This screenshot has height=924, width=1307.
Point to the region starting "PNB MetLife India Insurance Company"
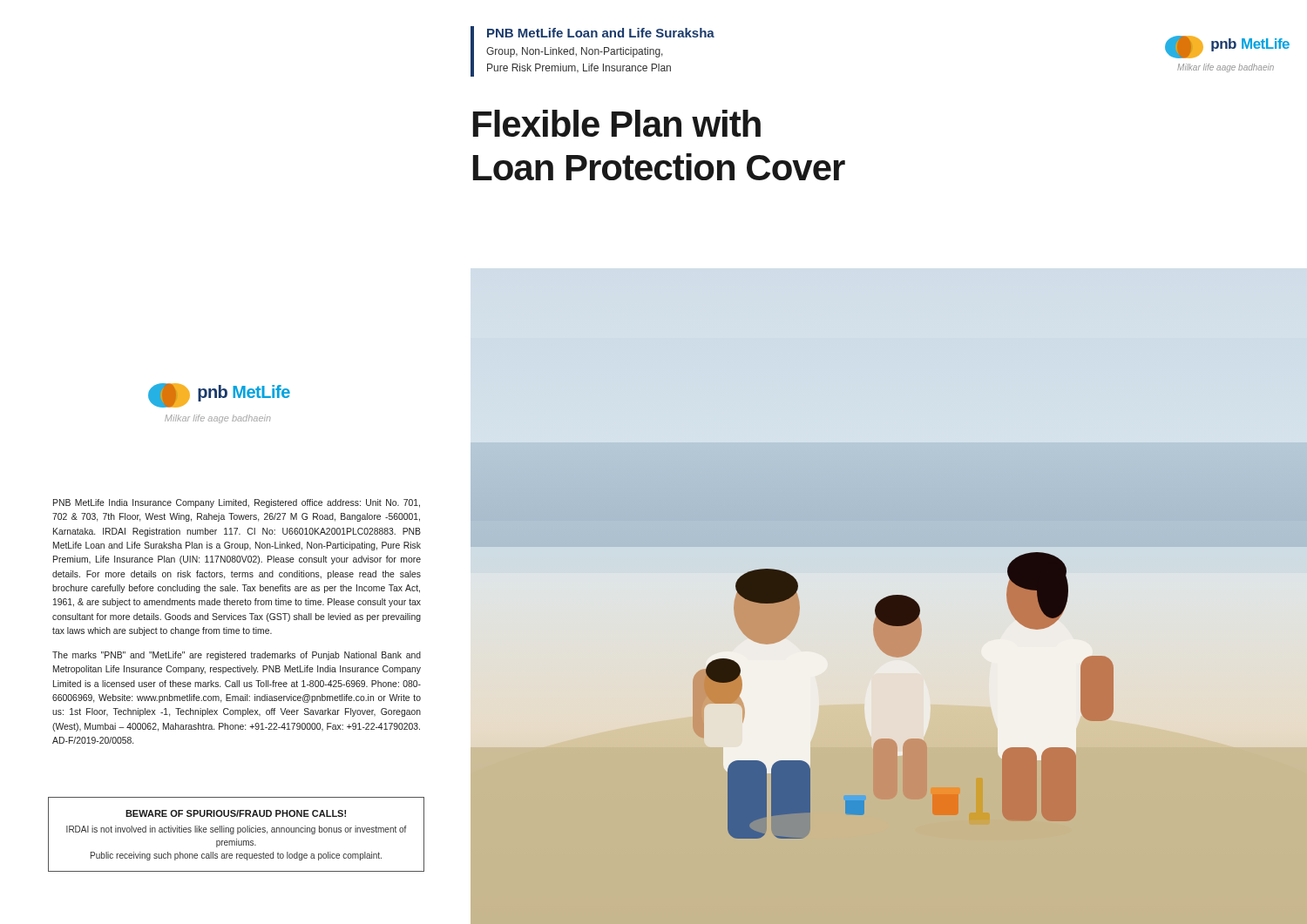coord(237,567)
